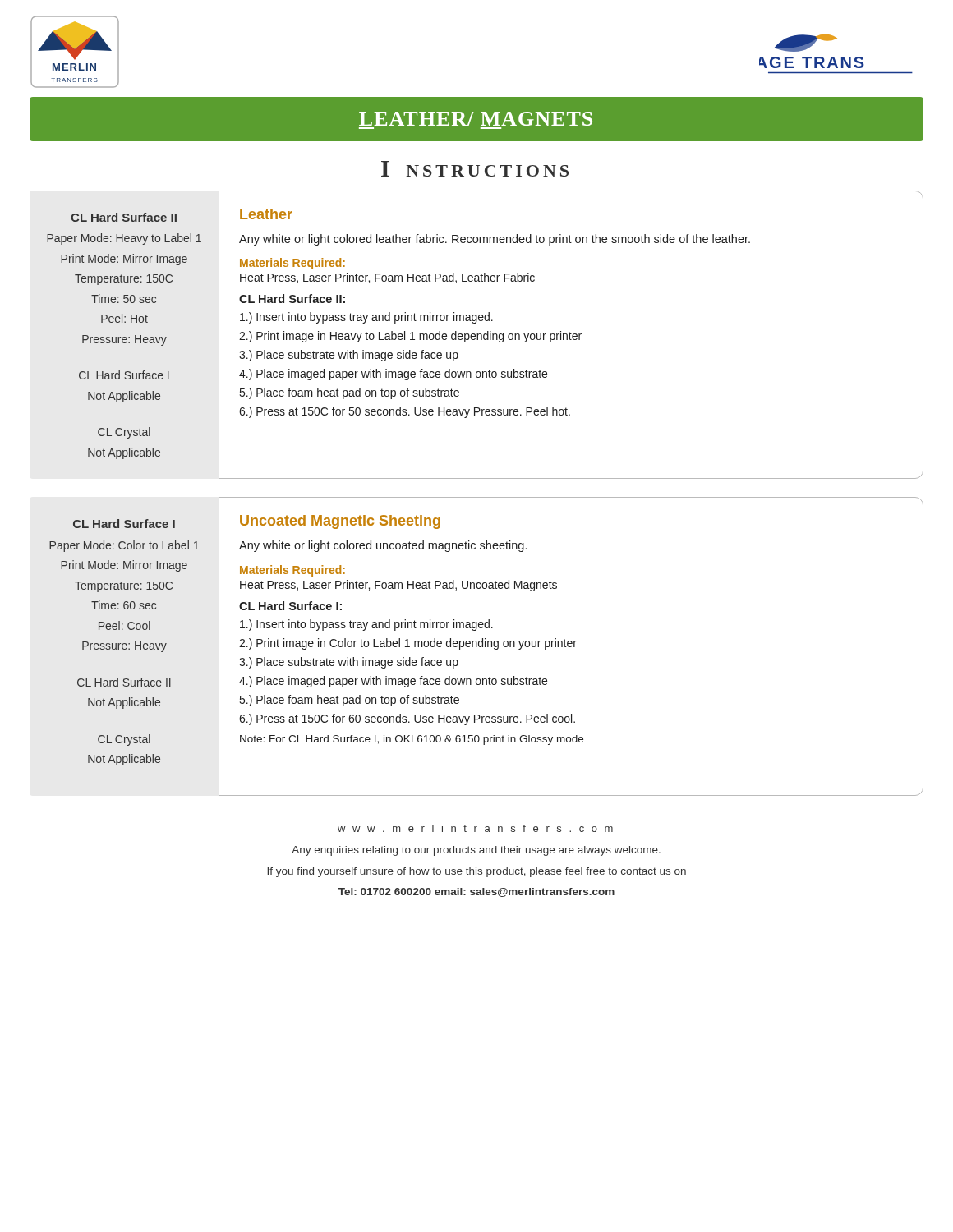
Task: Point to "I NSTRUCTIONS"
Action: [x=476, y=168]
